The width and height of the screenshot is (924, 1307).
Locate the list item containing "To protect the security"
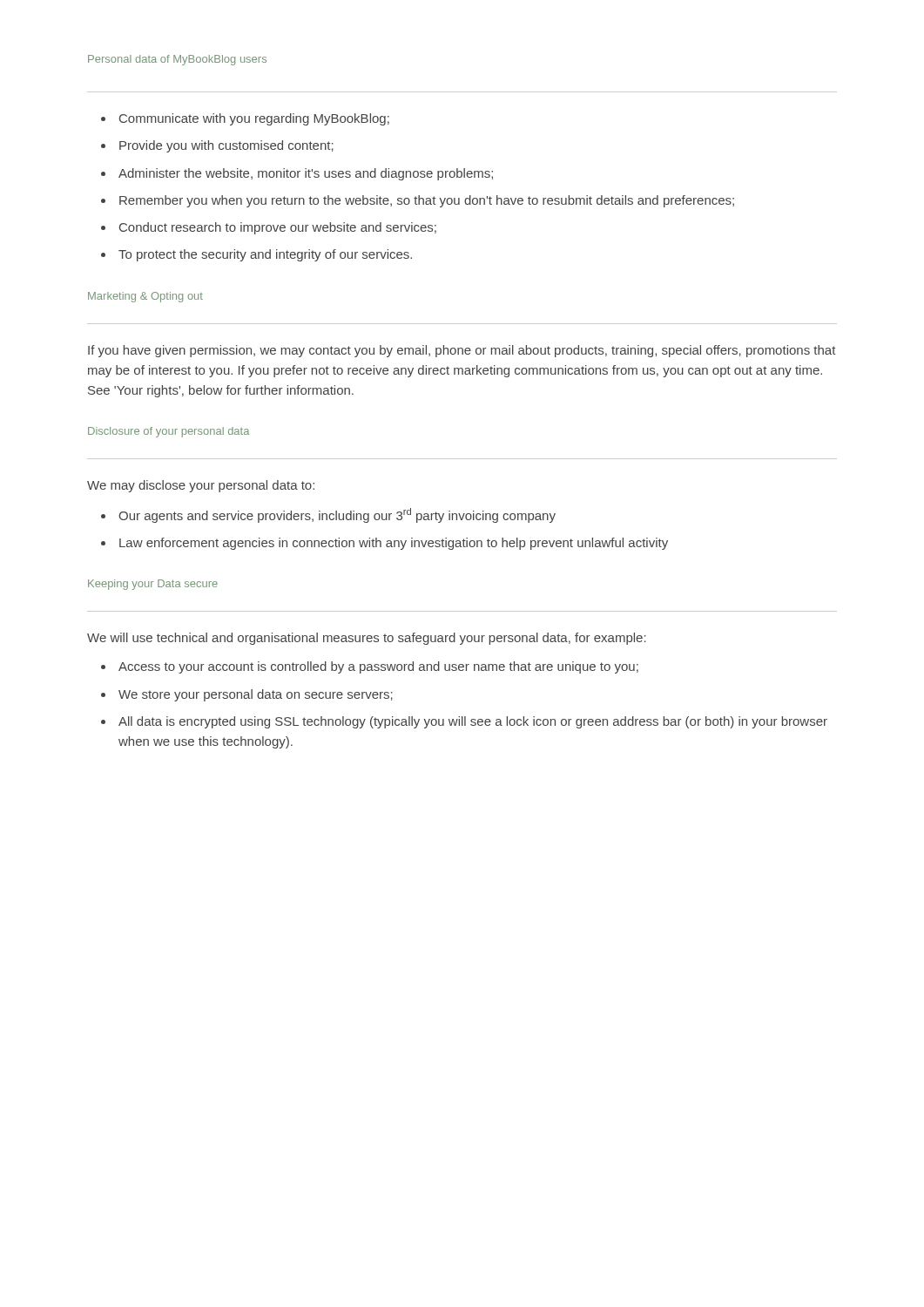coord(265,255)
